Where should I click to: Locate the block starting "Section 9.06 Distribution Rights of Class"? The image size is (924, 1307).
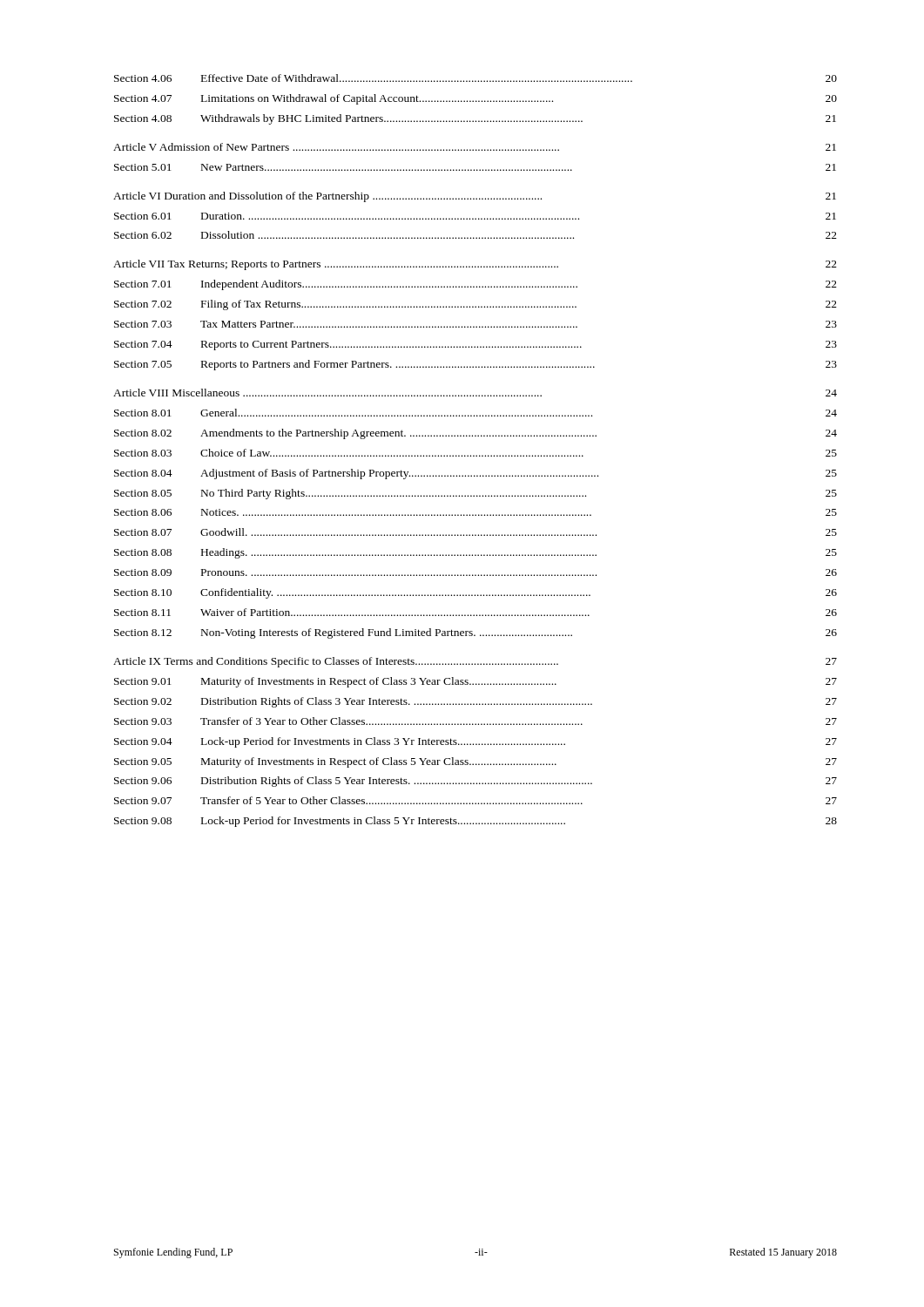475,781
